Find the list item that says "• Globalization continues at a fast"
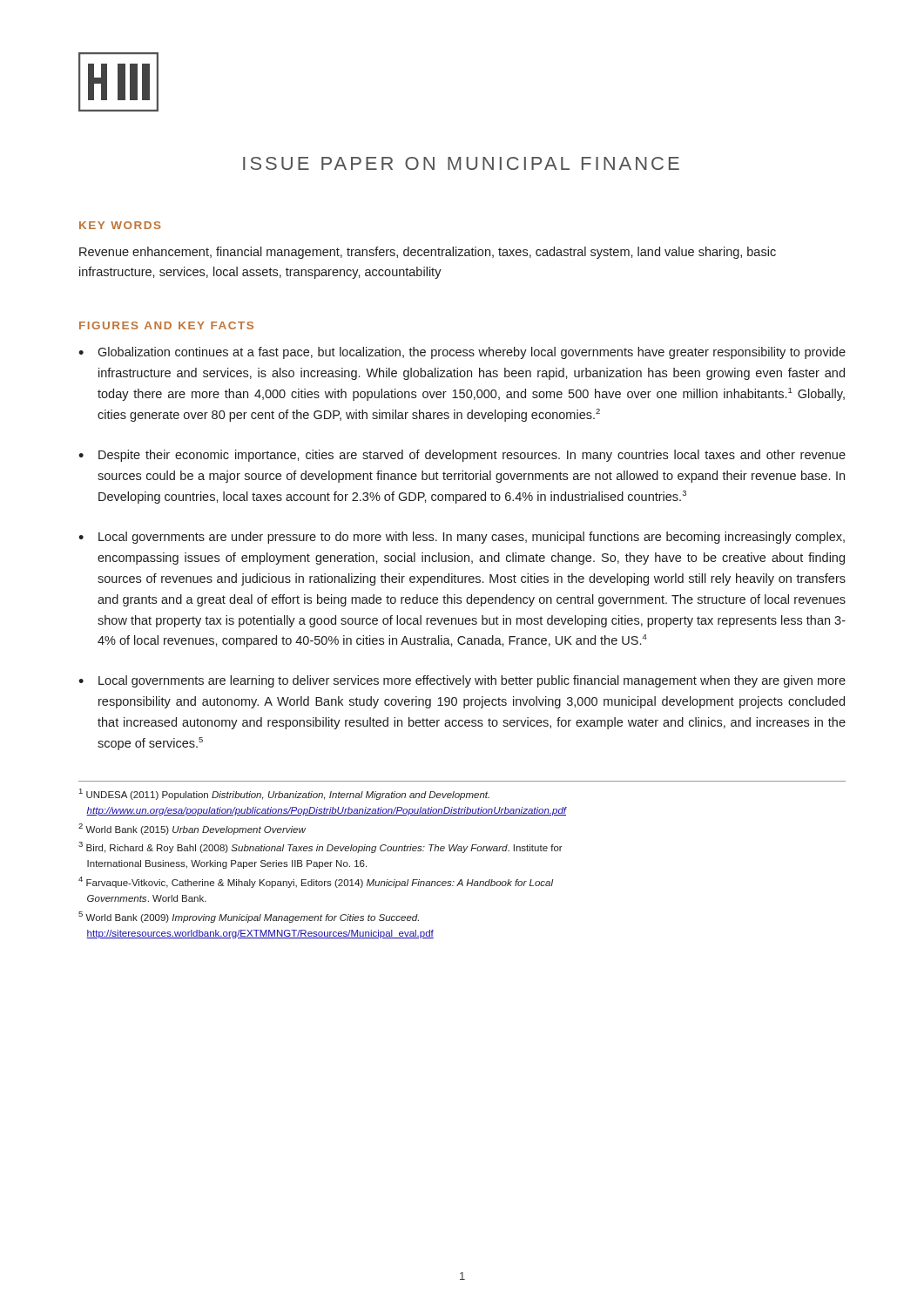This screenshot has height=1307, width=924. point(462,384)
